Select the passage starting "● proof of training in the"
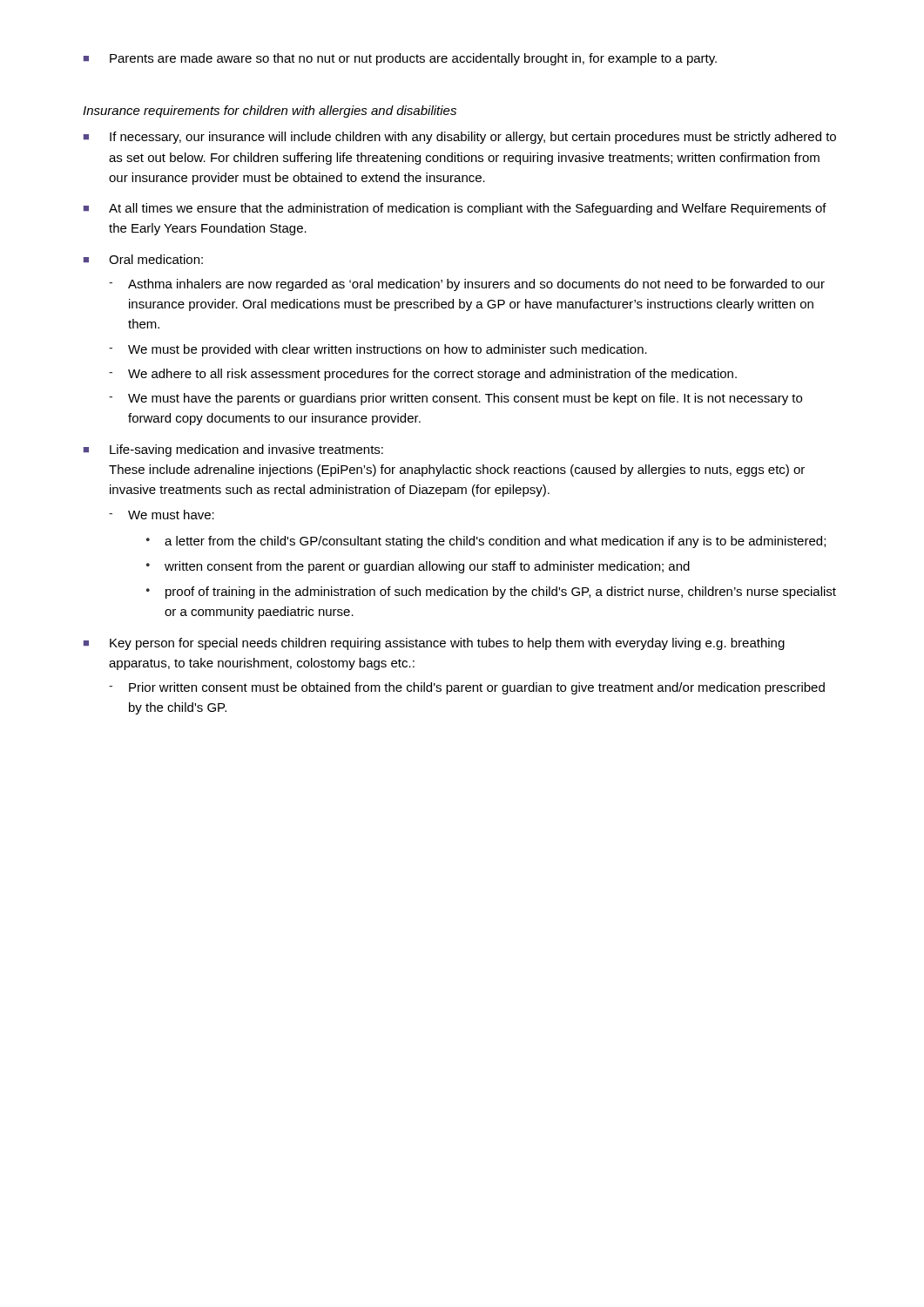This screenshot has height=1307, width=924. click(493, 601)
